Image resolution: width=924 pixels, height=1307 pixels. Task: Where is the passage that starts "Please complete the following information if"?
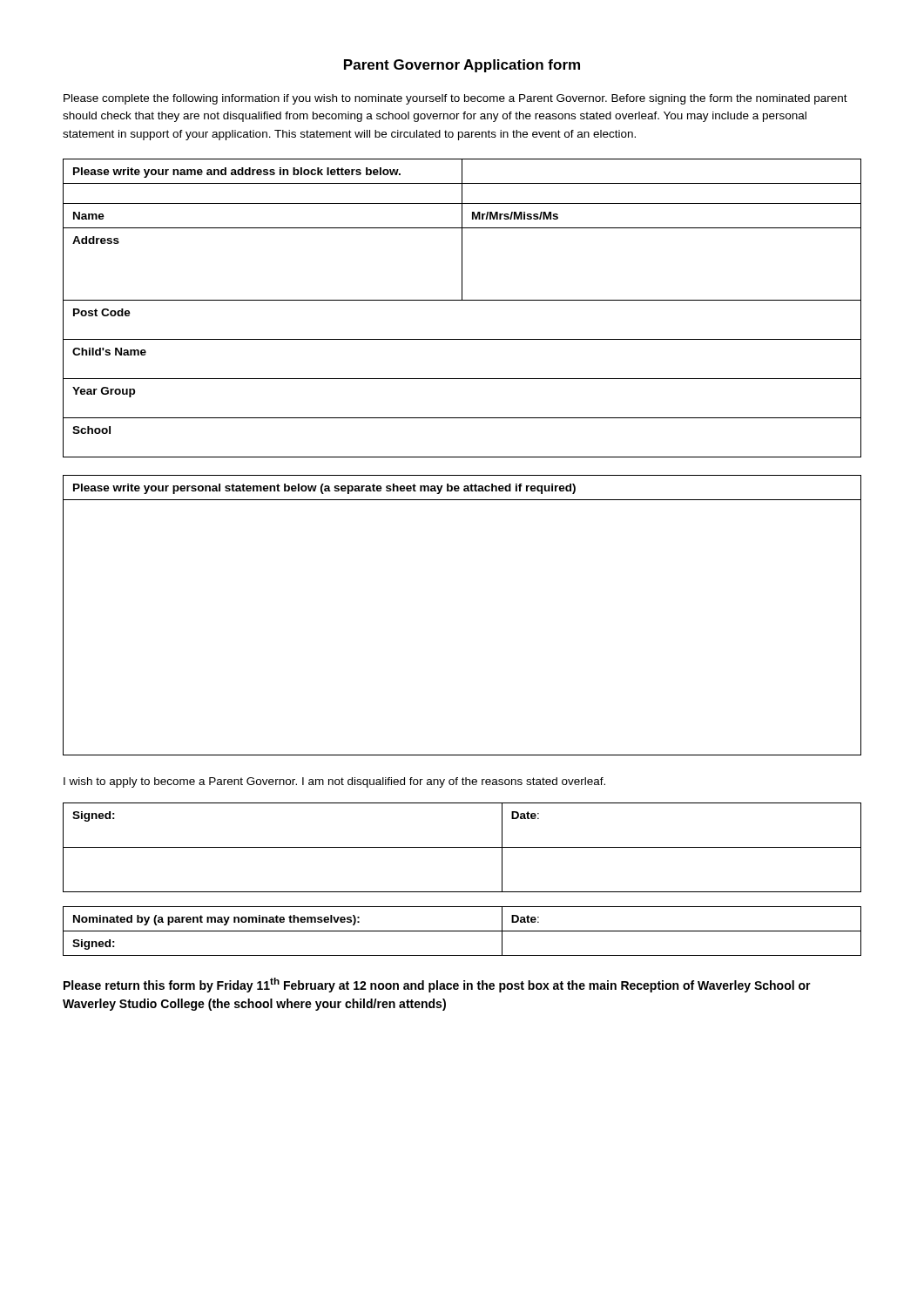(462, 116)
